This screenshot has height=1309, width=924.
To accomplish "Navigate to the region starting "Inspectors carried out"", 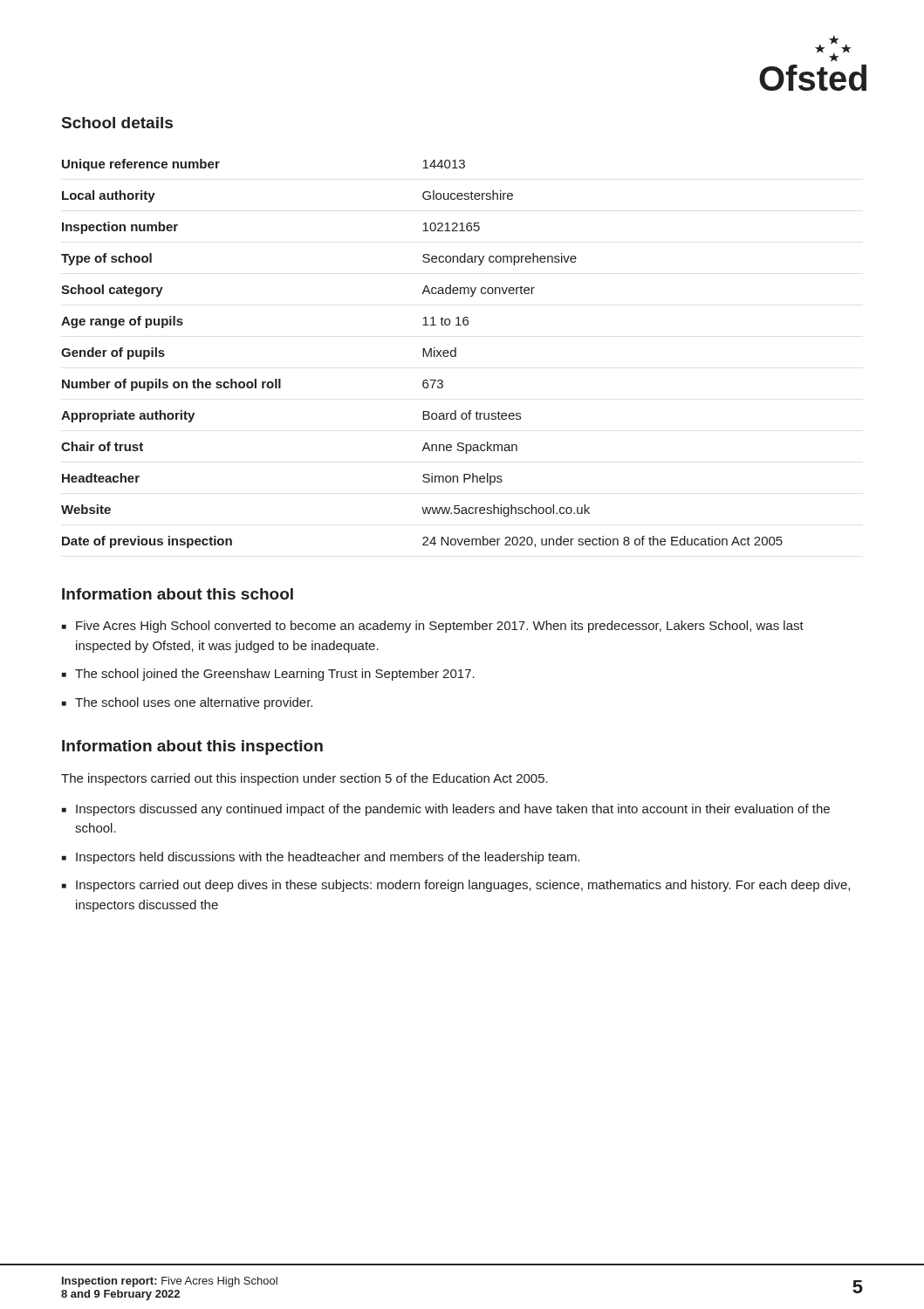I will [x=469, y=895].
